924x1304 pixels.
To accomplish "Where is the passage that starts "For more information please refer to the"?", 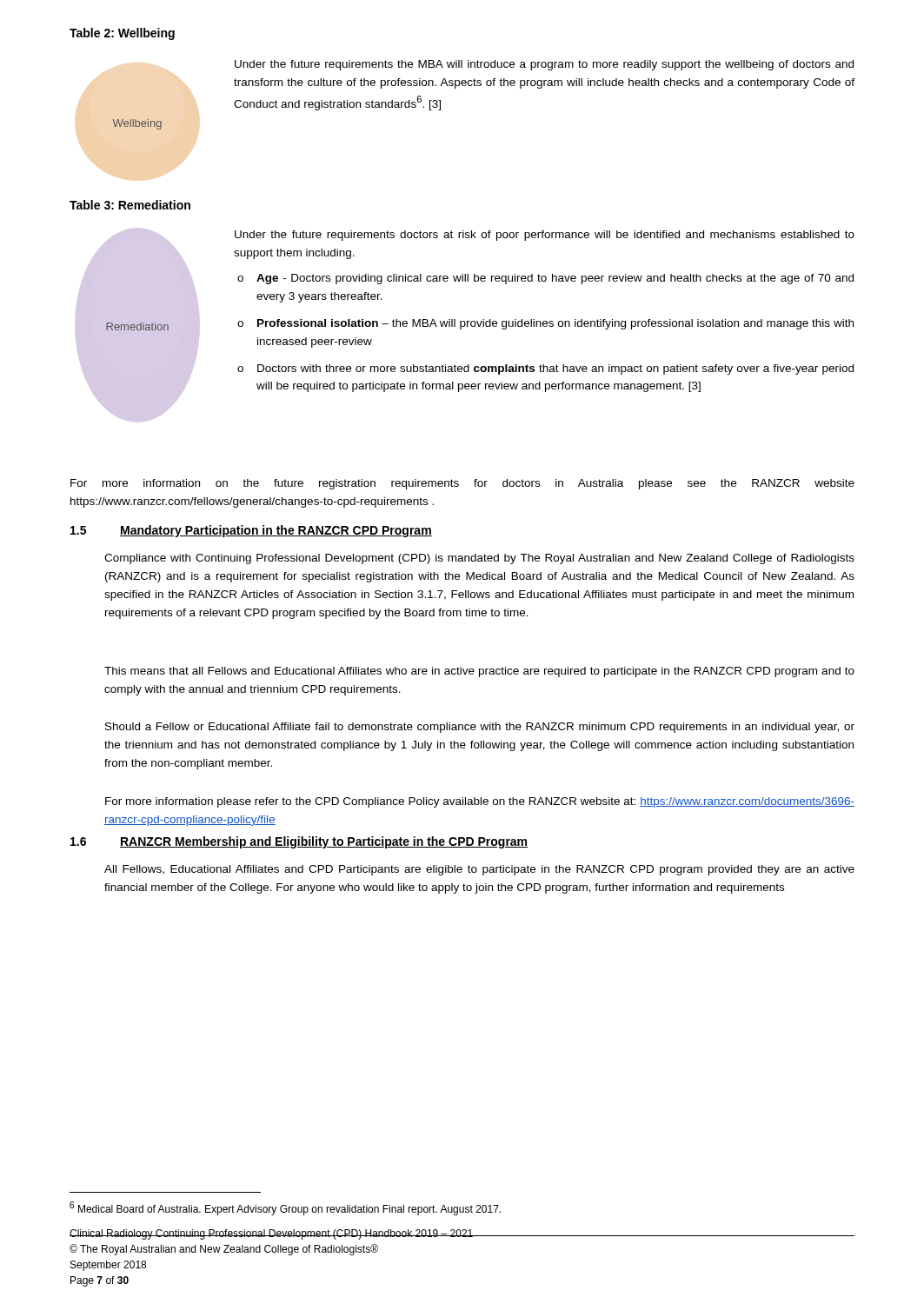I will coord(479,810).
